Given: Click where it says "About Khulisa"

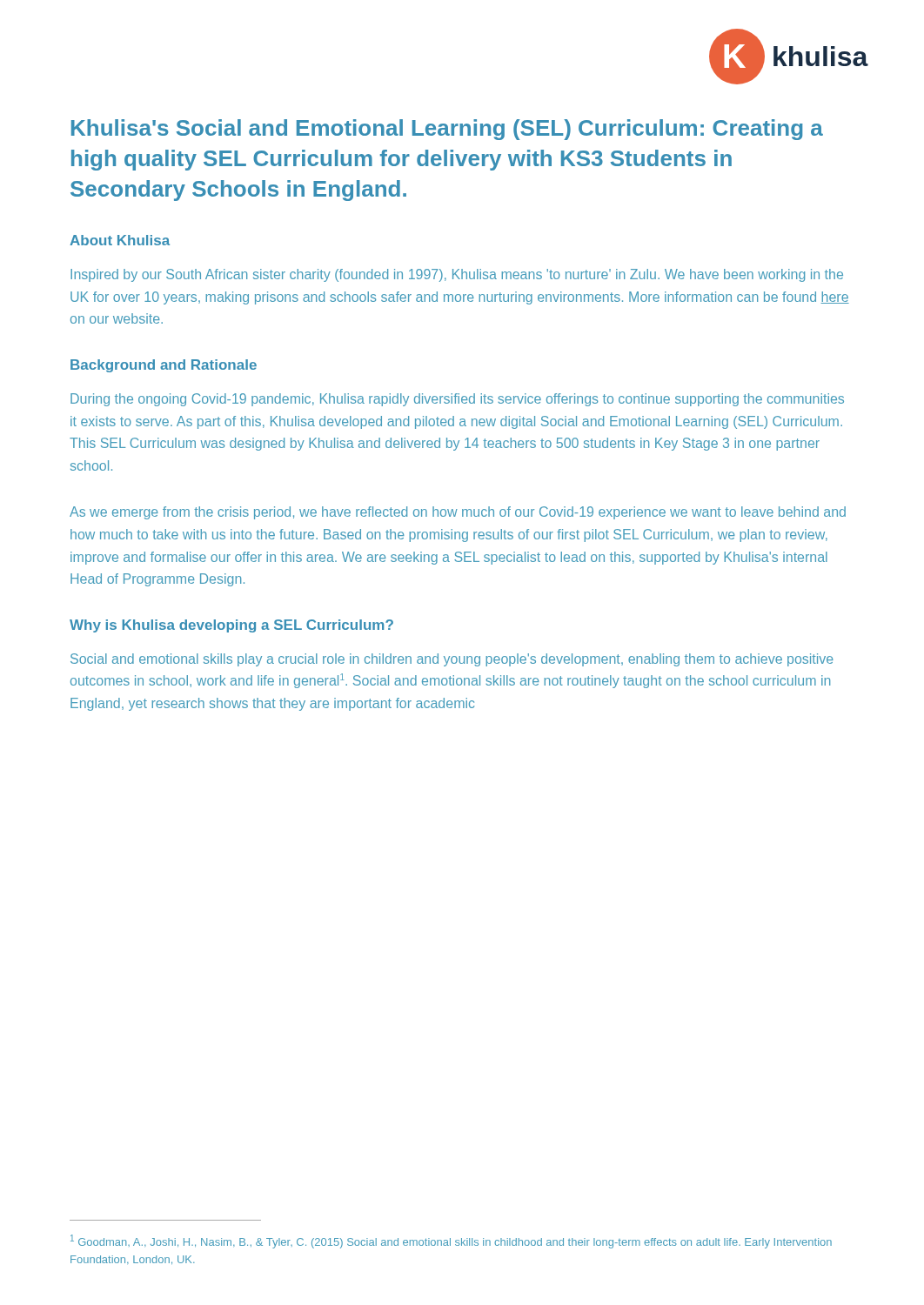Looking at the screenshot, I should (x=120, y=240).
